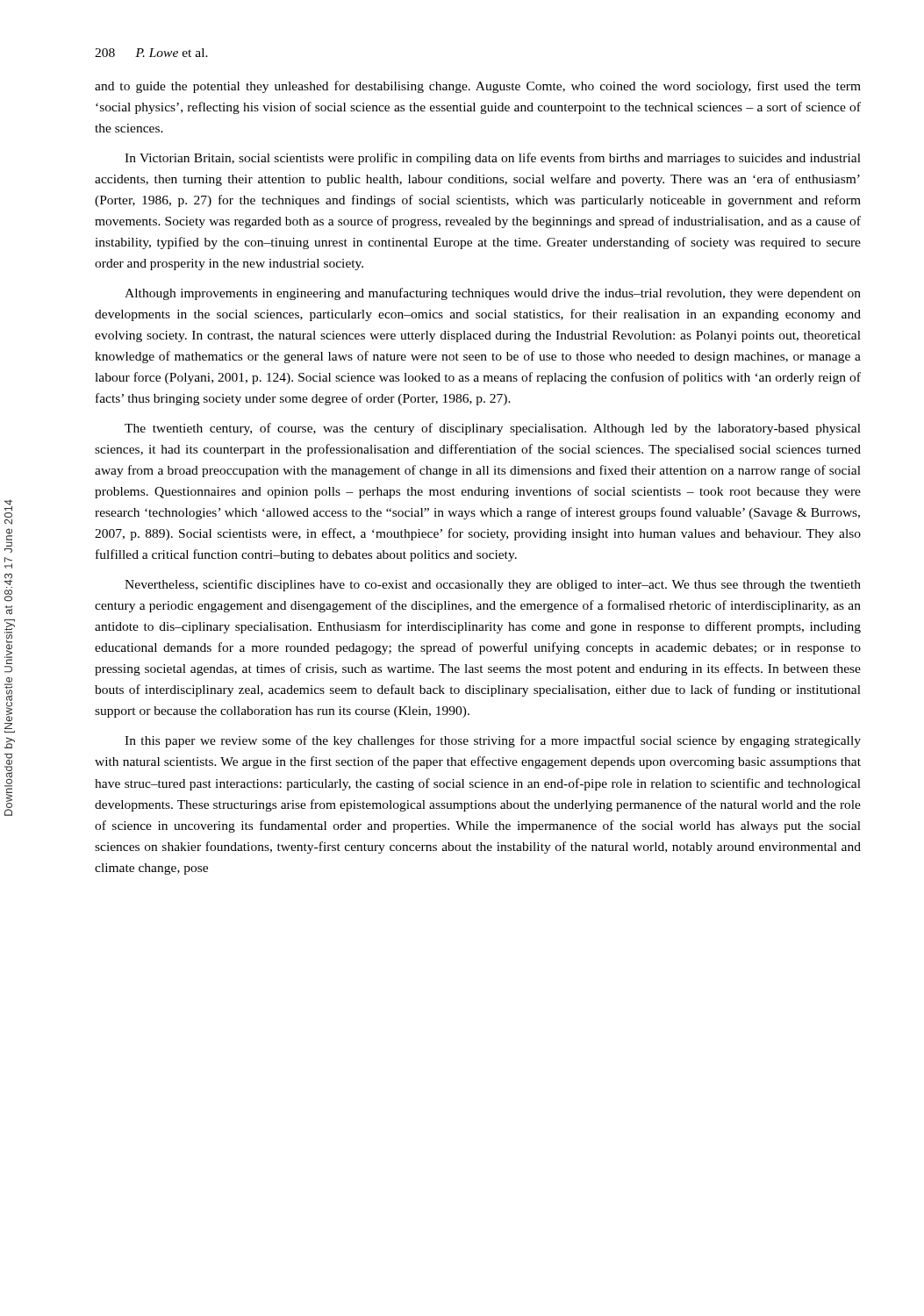This screenshot has height=1316, width=924.
Task: Select the region starting "In Victorian Britain, social scientists were prolific"
Action: (x=478, y=211)
